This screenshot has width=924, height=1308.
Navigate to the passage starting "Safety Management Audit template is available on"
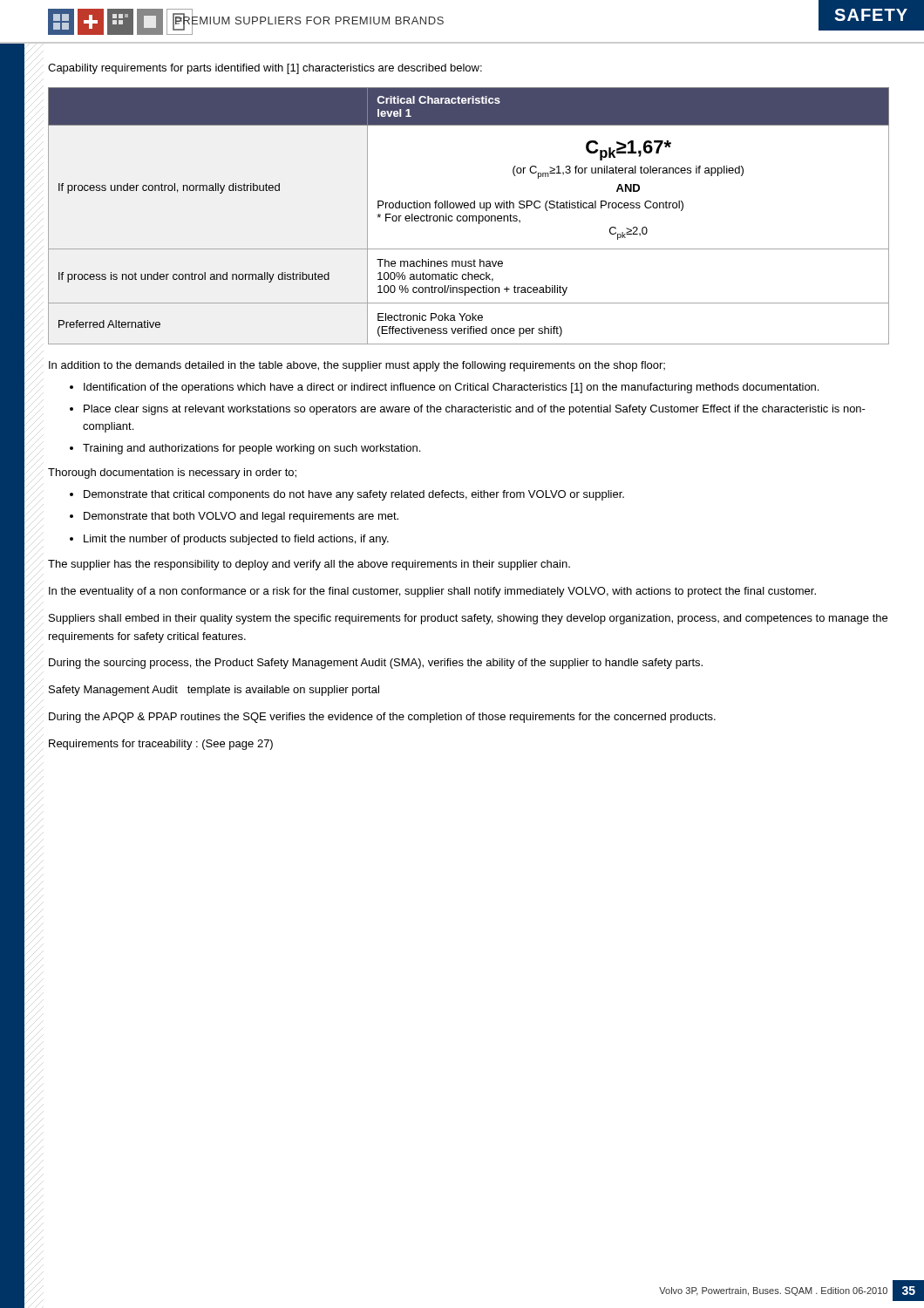[x=214, y=689]
